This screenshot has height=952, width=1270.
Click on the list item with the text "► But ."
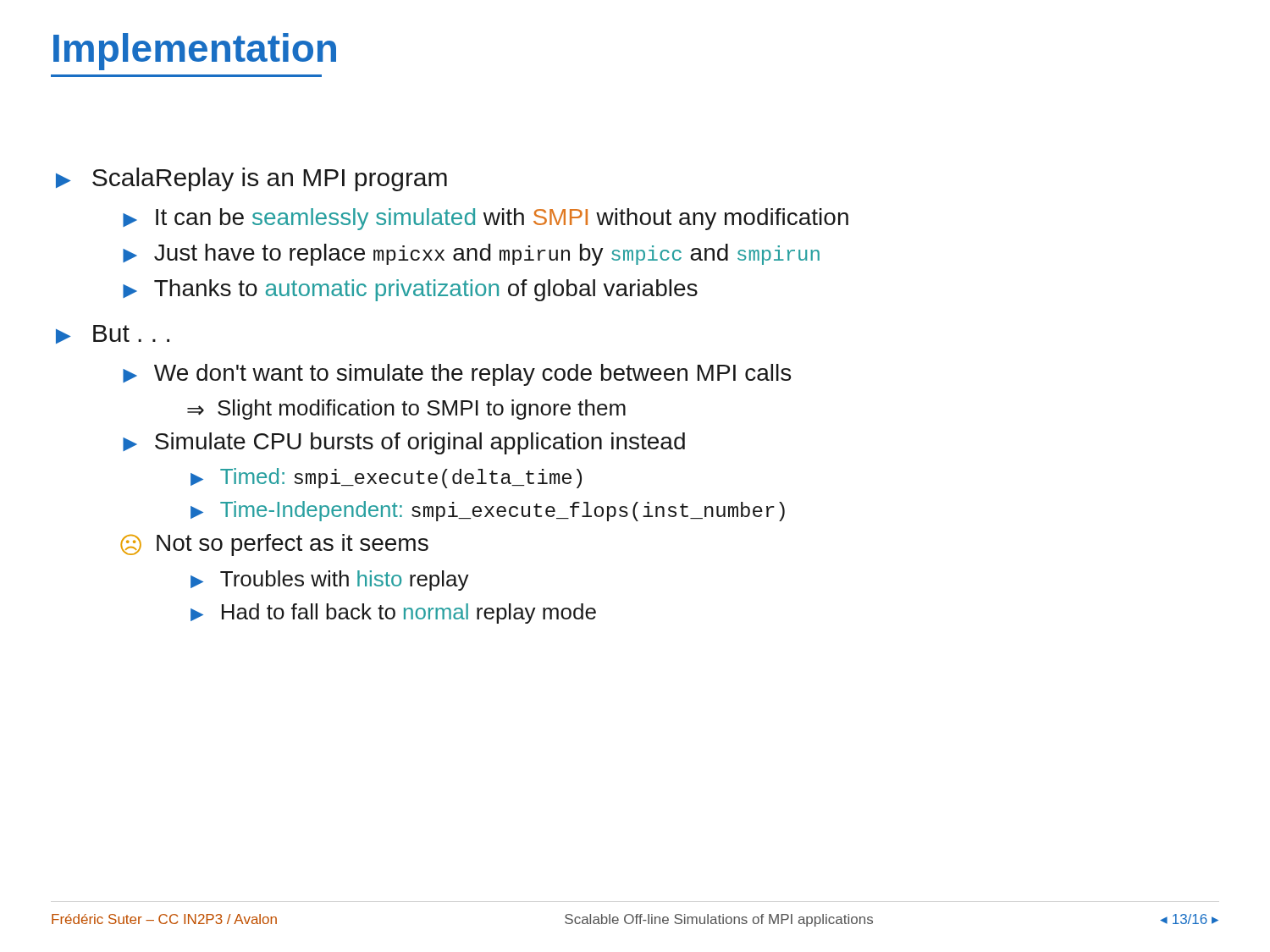[x=111, y=334]
